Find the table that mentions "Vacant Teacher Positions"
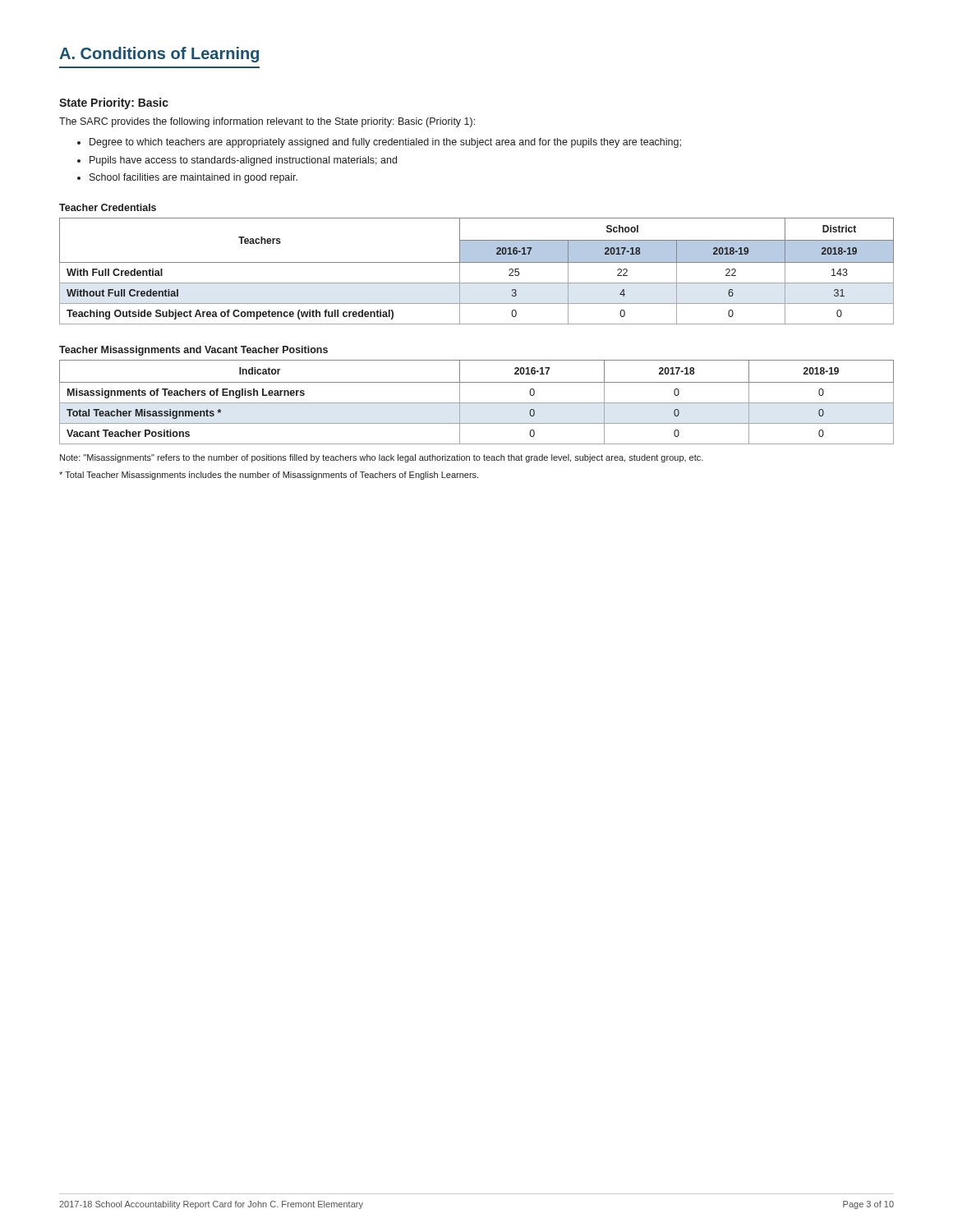This screenshot has height=1232, width=953. (476, 402)
